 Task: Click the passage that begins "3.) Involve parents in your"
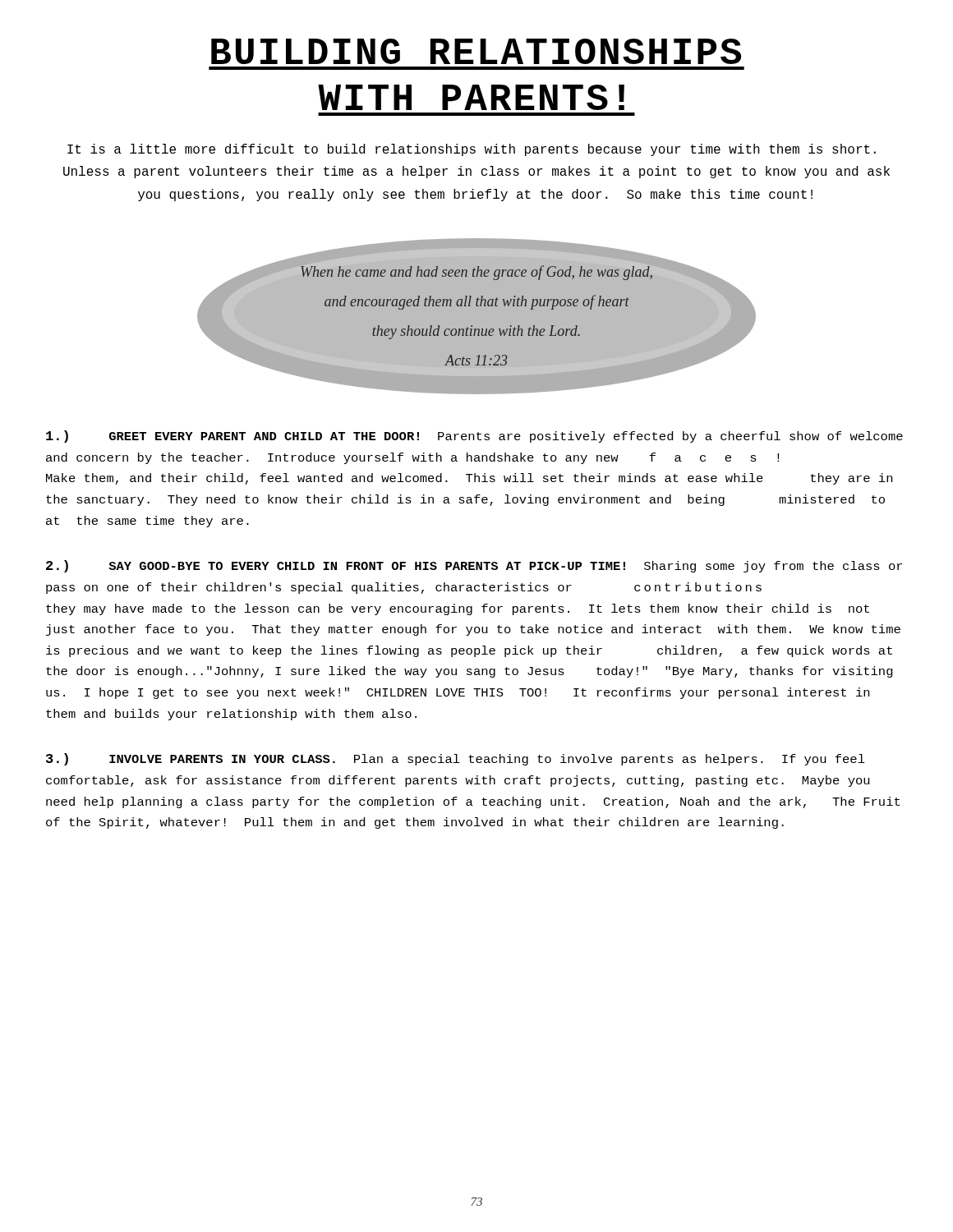click(476, 791)
